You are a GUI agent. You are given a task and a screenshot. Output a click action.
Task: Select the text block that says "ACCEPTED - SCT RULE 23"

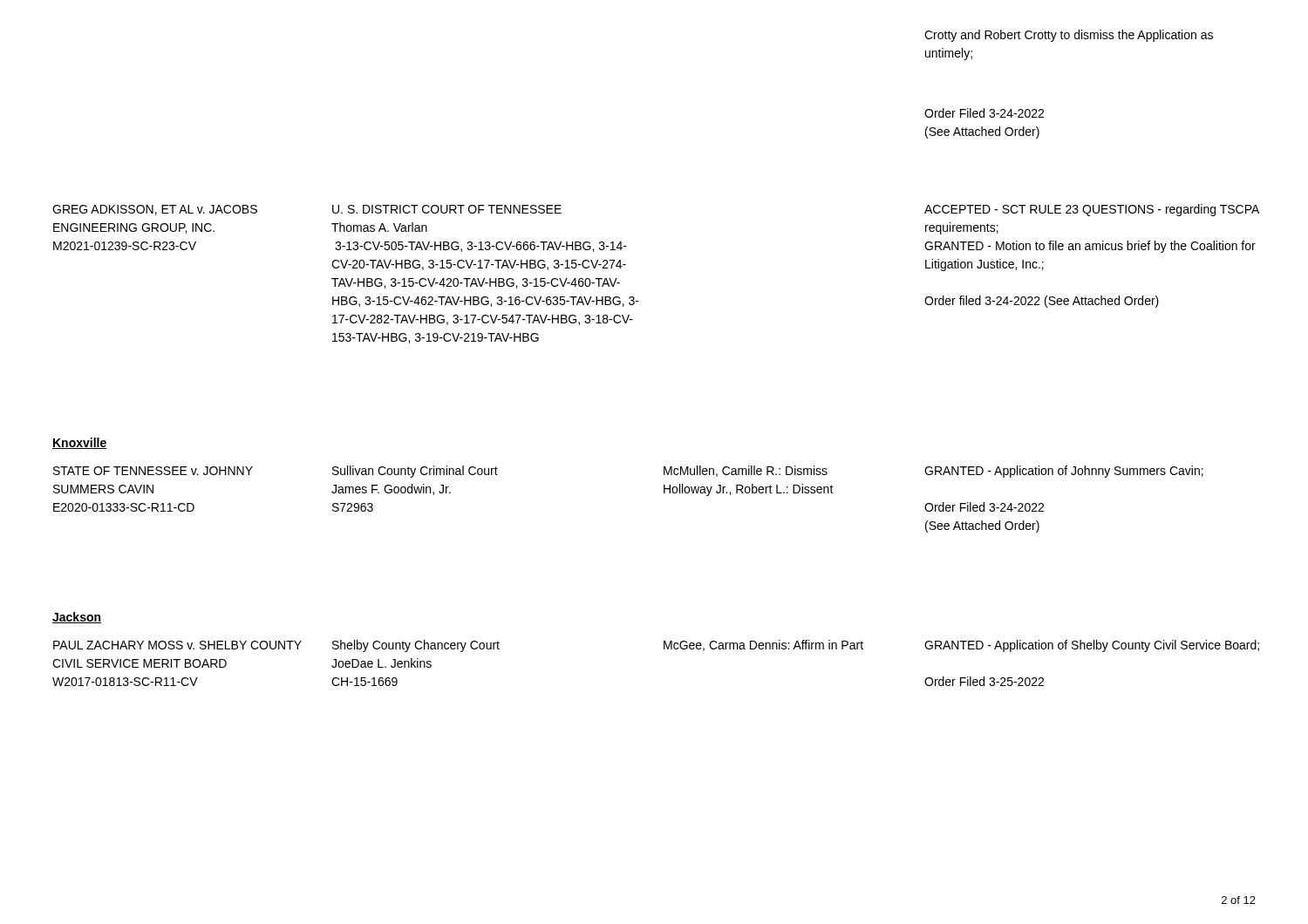(1092, 255)
